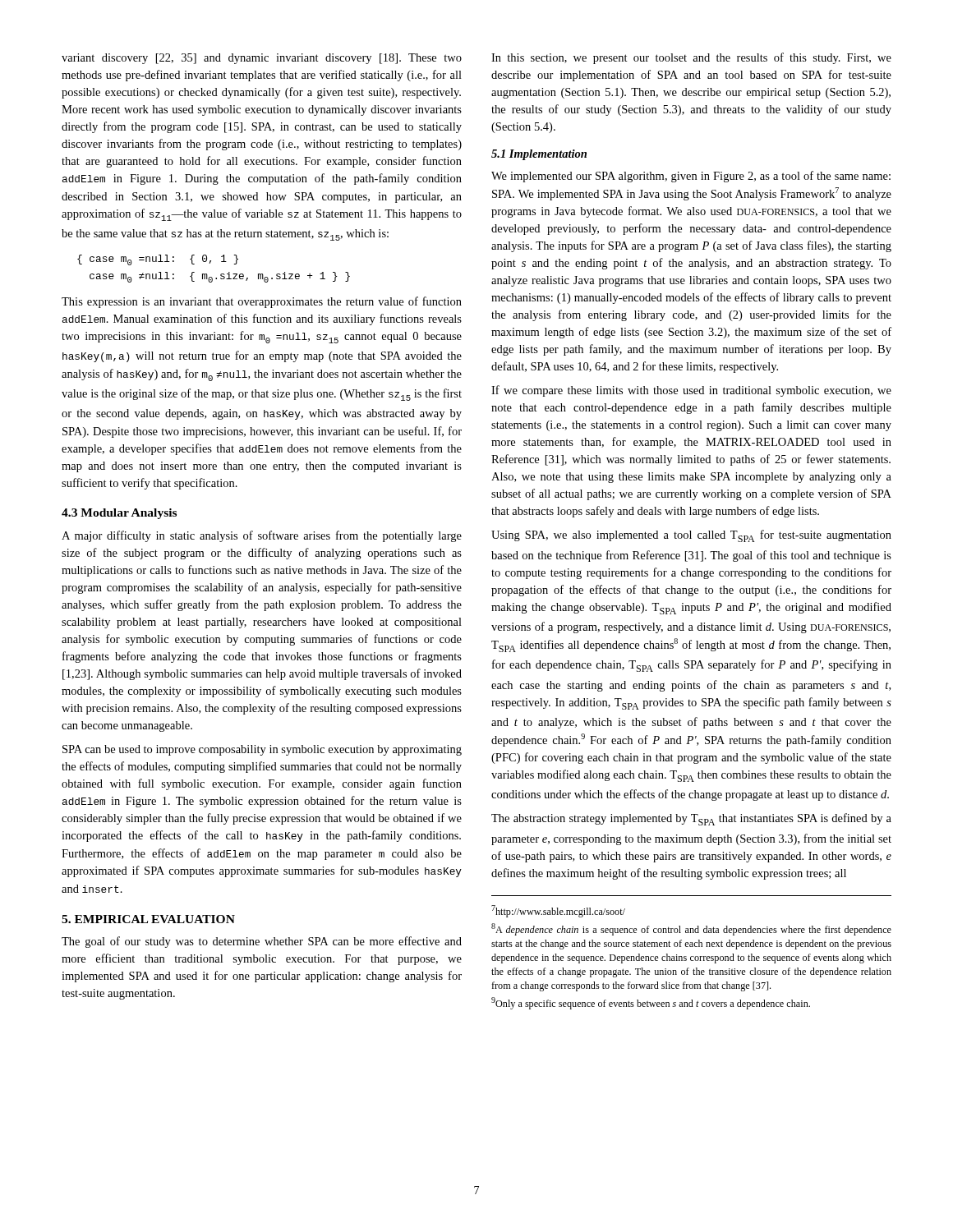Locate the text block containing "Using SPA, we also implemented a tool"
This screenshot has width=953, height=1232.
(691, 665)
